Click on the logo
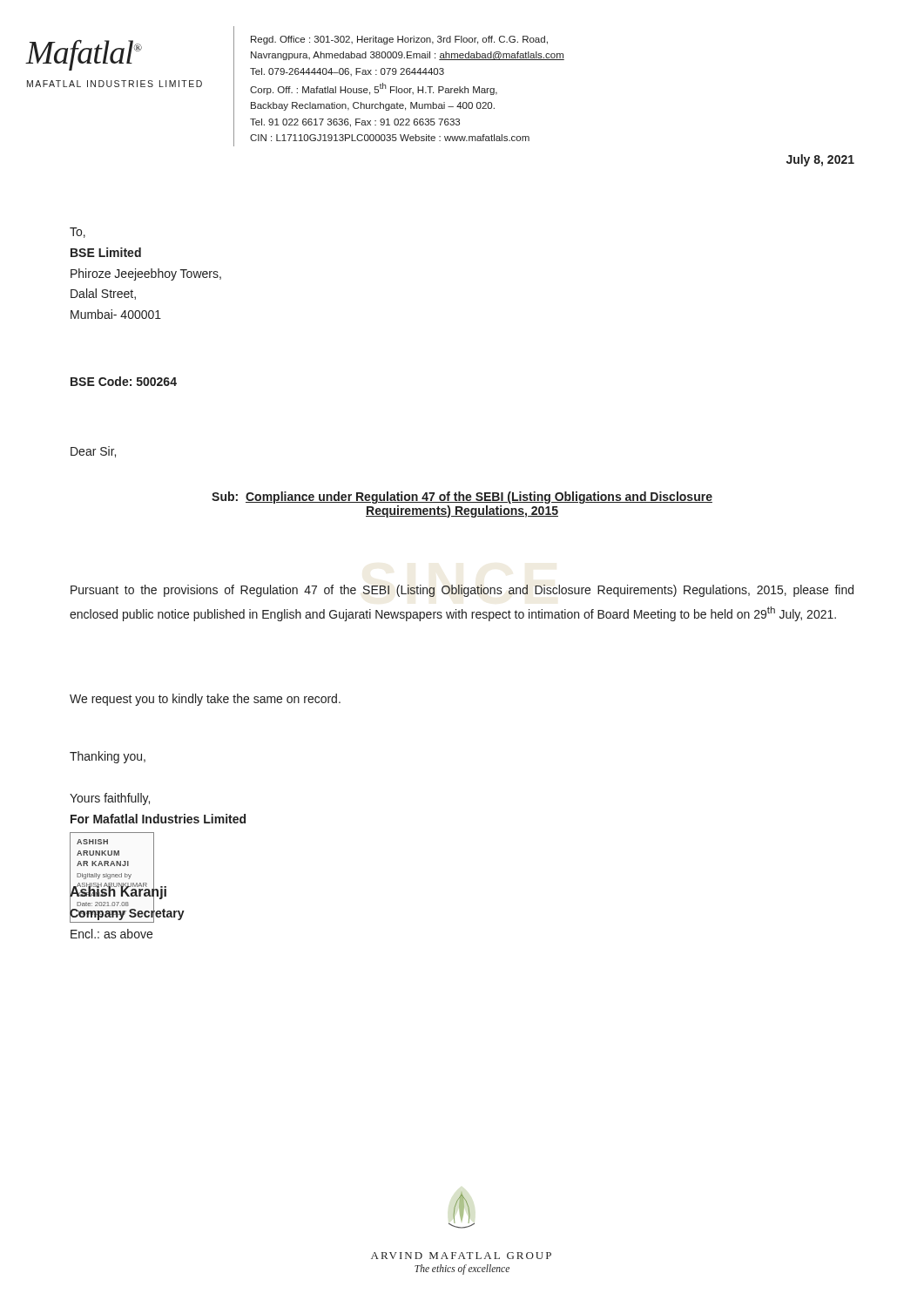Viewport: 924px width, 1307px height. tap(462, 1223)
